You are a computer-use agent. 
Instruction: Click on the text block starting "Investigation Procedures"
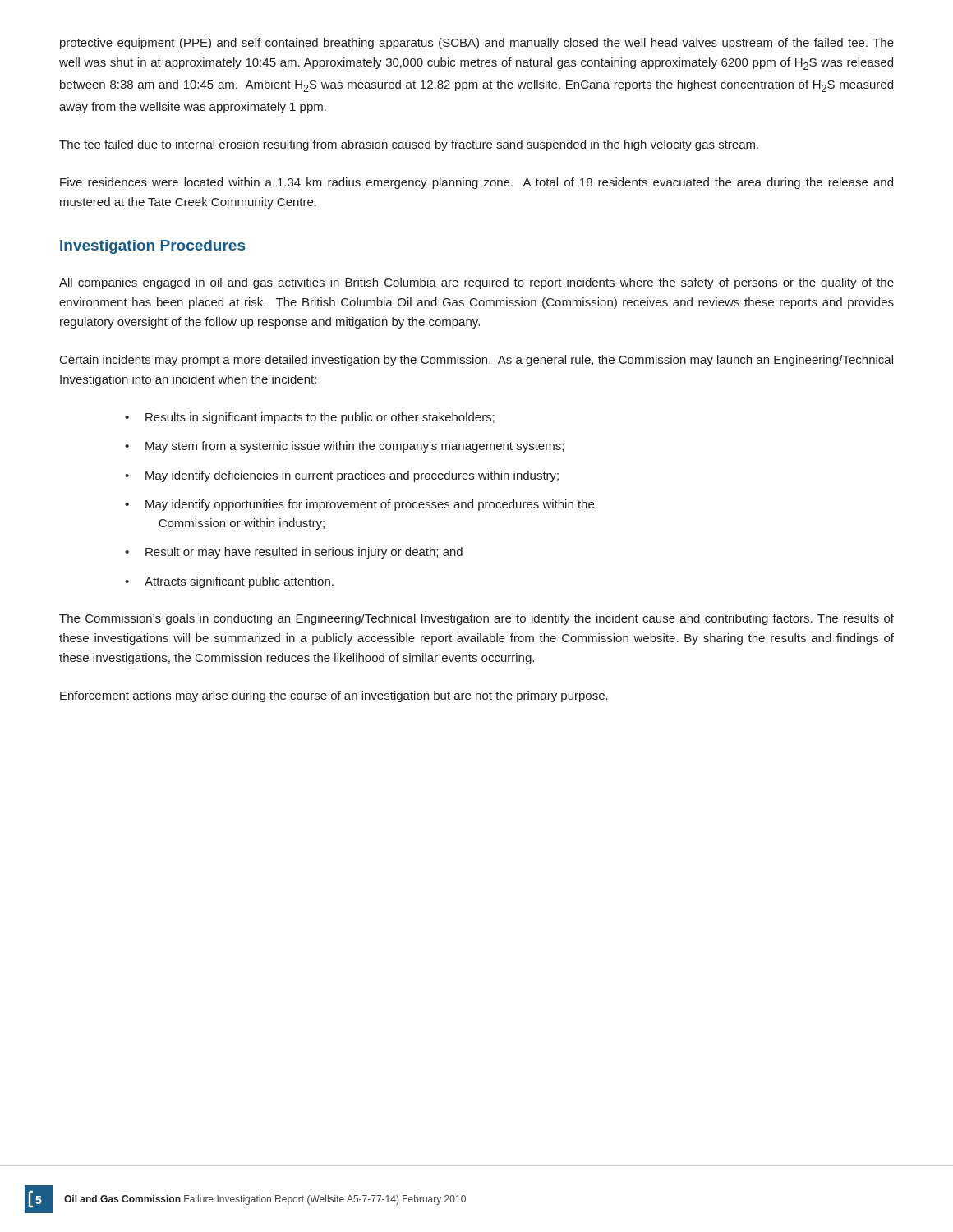[152, 245]
